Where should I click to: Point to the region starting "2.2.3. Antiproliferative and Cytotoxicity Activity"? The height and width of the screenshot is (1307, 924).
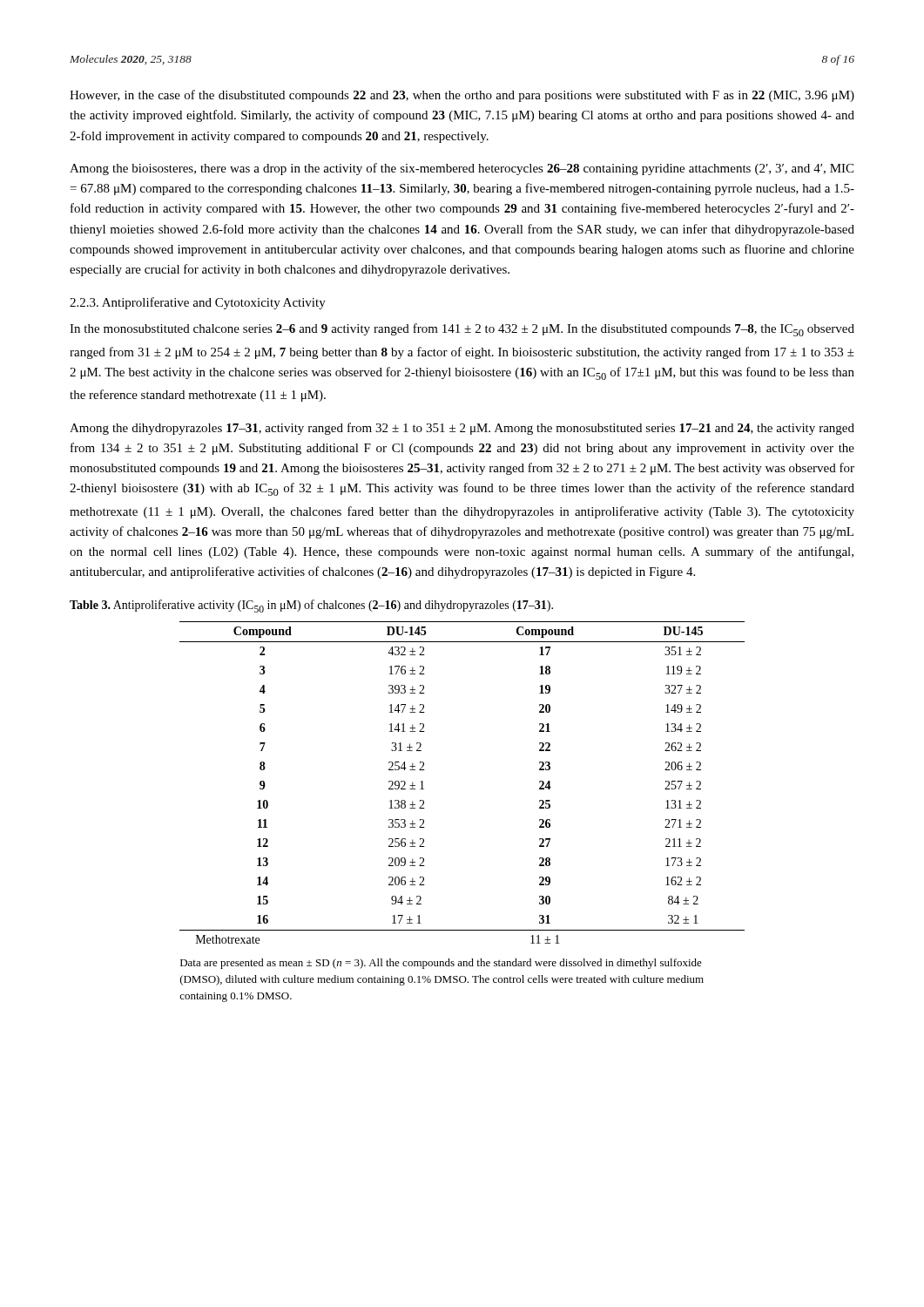coord(198,303)
